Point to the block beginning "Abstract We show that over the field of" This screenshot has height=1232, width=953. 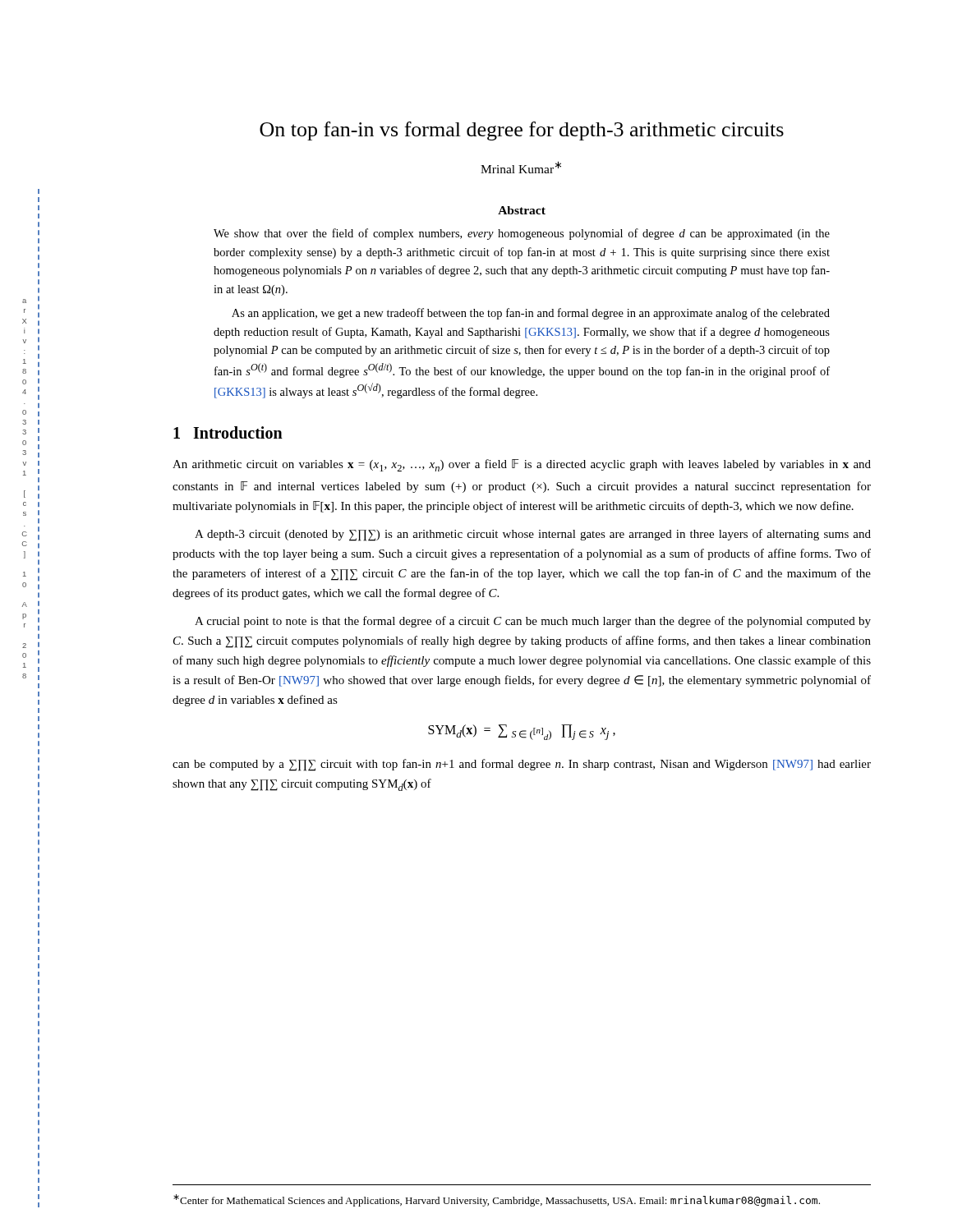(522, 302)
